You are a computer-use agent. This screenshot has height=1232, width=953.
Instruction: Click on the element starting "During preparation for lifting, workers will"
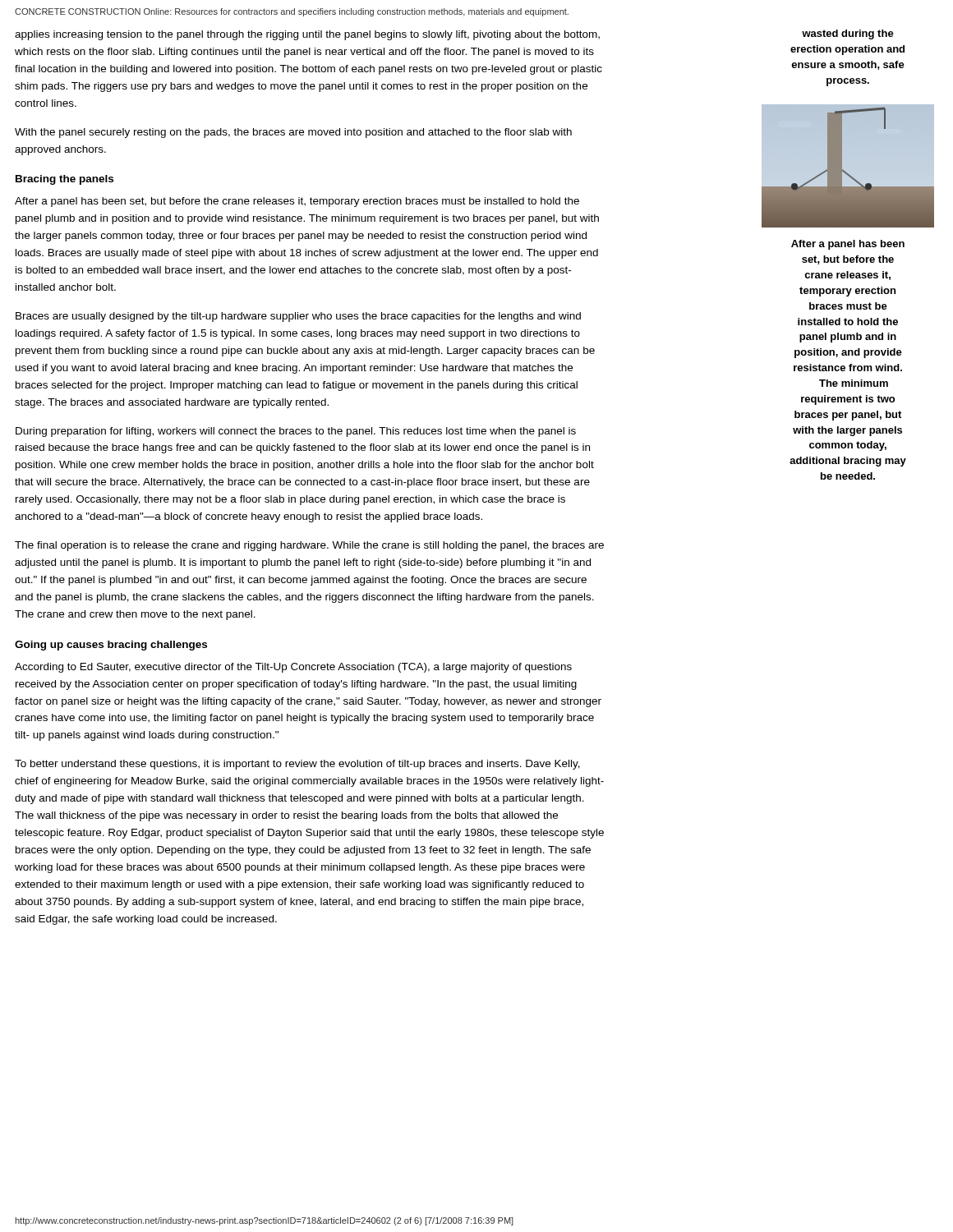(304, 473)
